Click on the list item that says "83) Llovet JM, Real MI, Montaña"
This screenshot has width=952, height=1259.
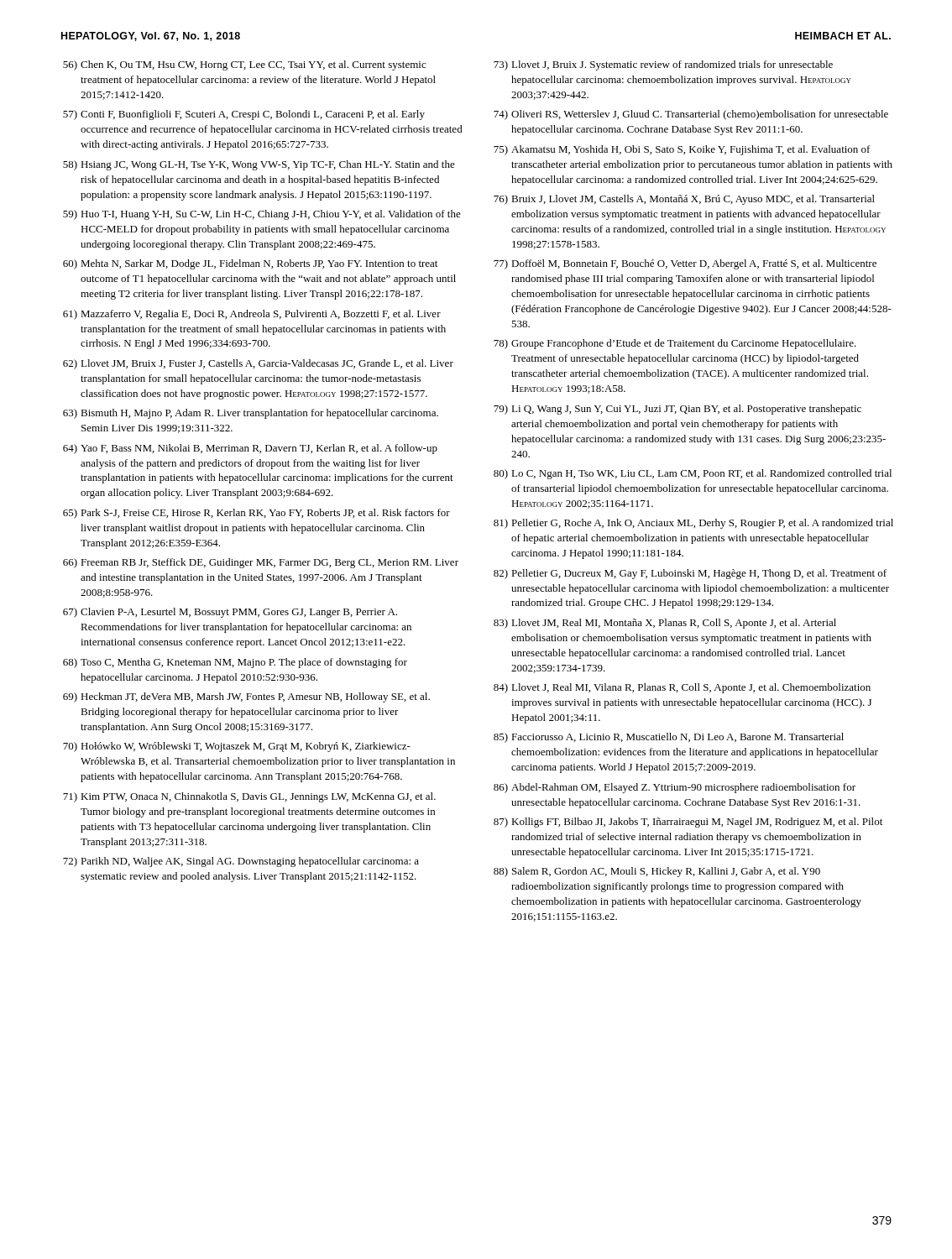click(691, 645)
